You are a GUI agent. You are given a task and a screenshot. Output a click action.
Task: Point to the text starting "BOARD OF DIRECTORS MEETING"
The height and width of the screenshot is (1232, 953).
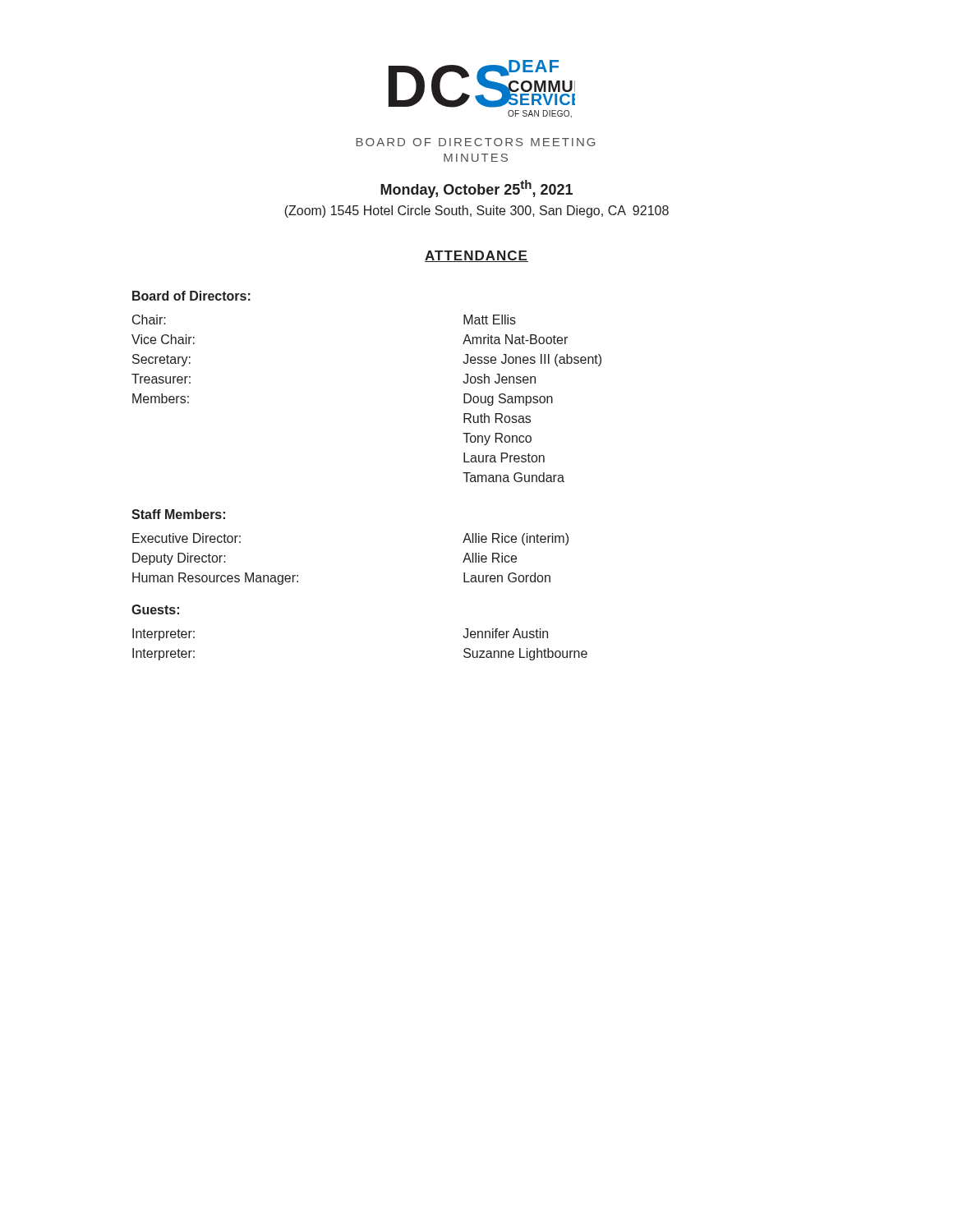point(476,142)
